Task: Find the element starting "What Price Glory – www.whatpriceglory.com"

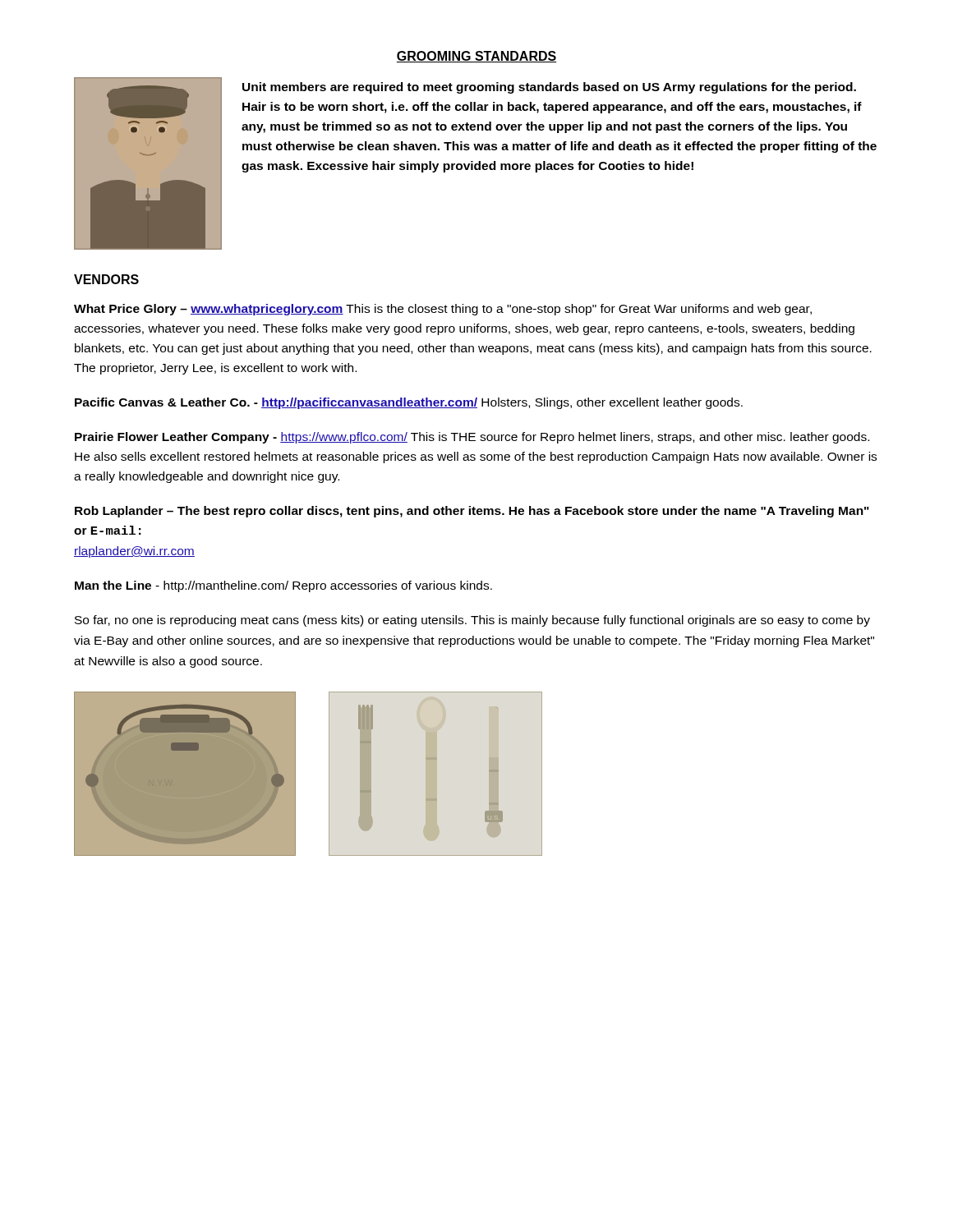Action: click(473, 338)
